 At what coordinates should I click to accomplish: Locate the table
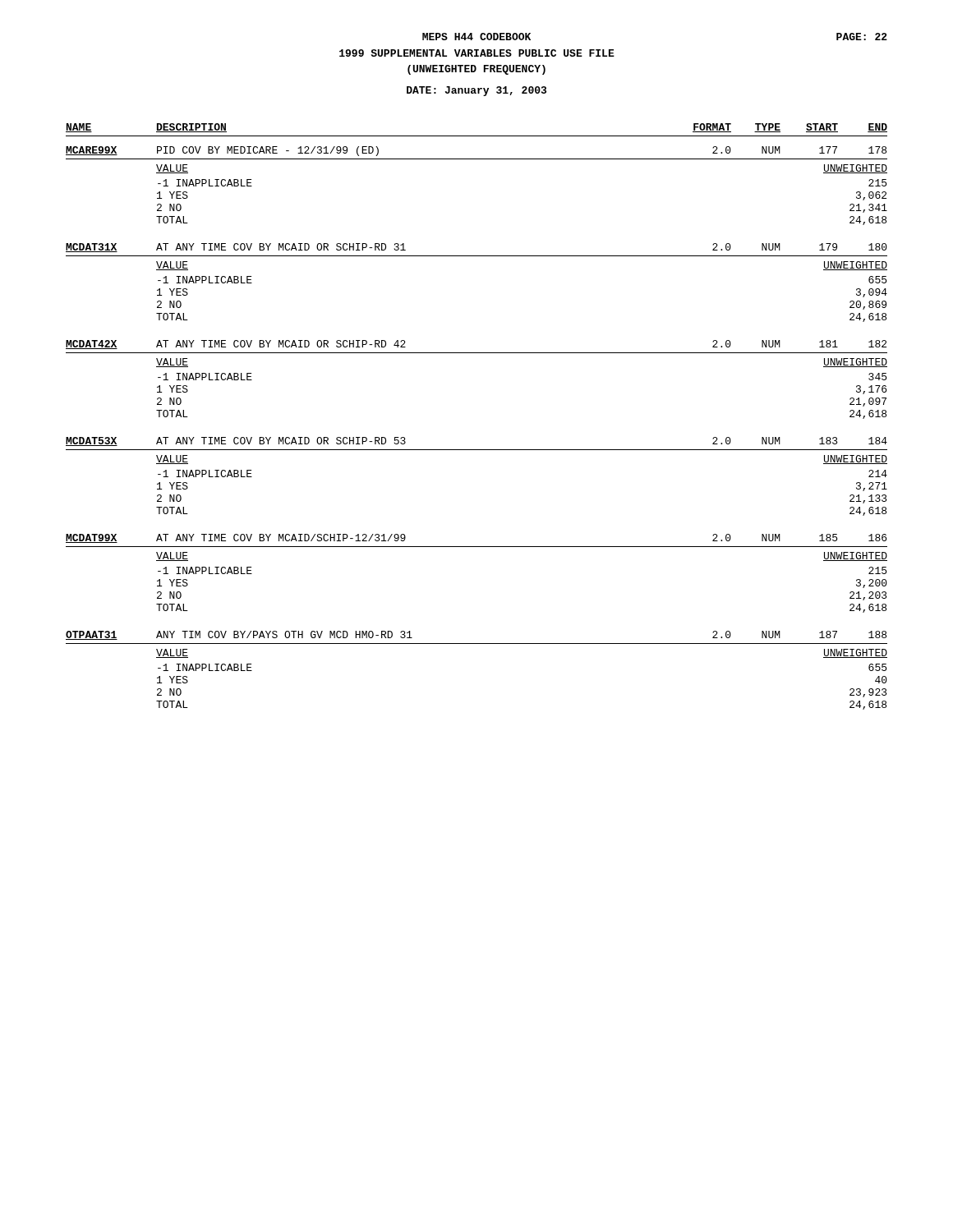(x=476, y=416)
